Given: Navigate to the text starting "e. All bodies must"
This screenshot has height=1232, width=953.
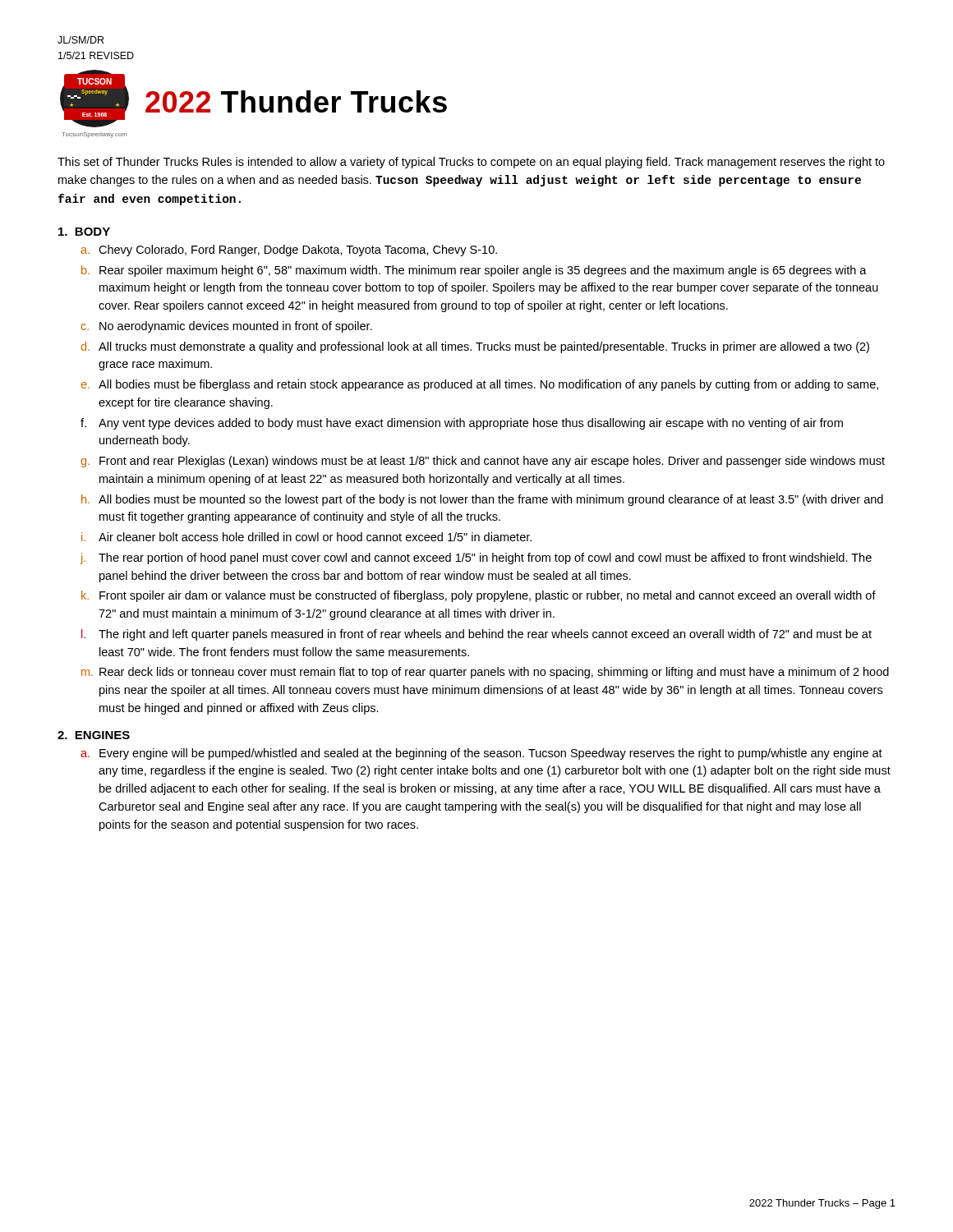Looking at the screenshot, I should [488, 394].
